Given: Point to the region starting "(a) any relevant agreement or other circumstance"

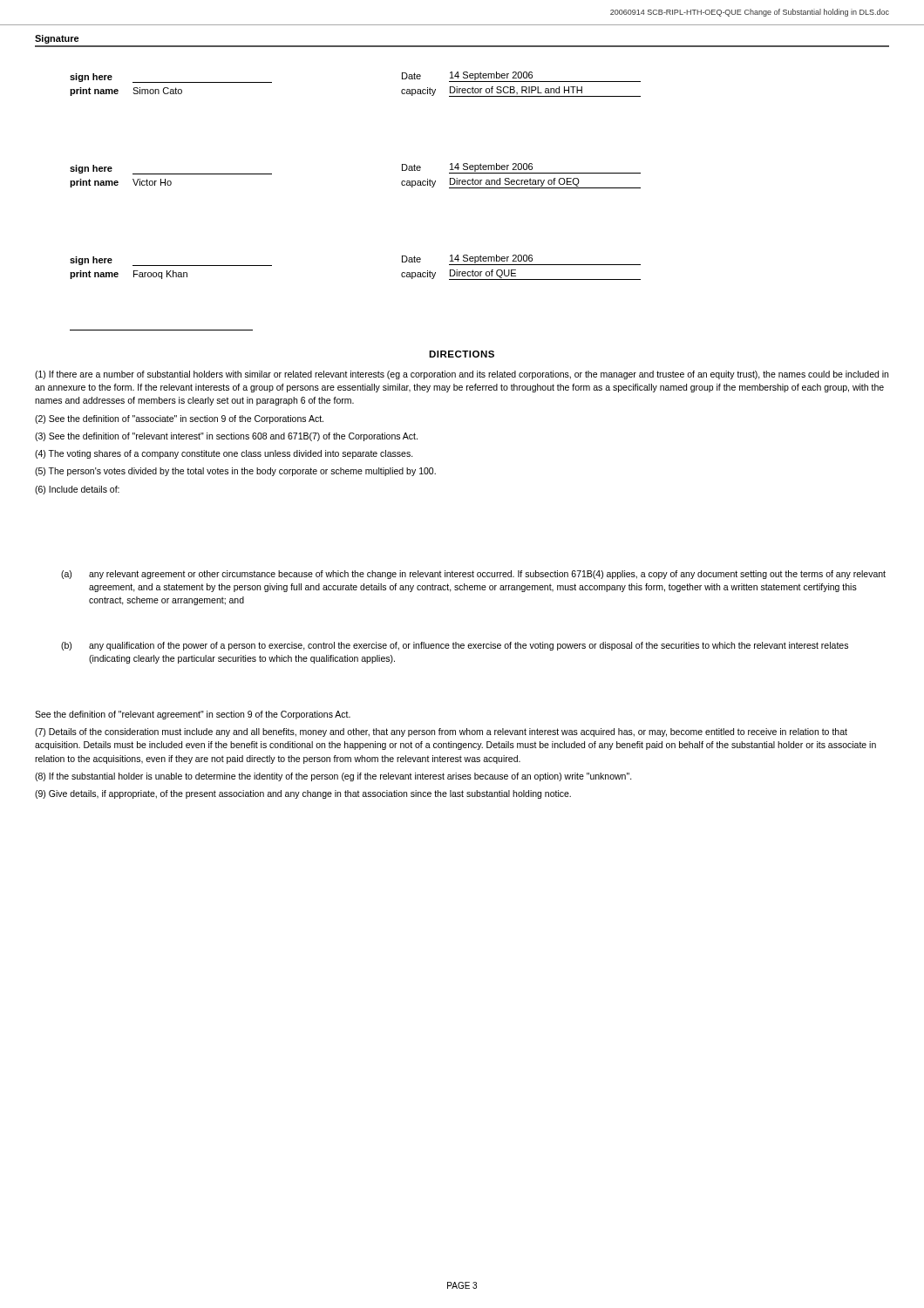Looking at the screenshot, I should point(462,588).
